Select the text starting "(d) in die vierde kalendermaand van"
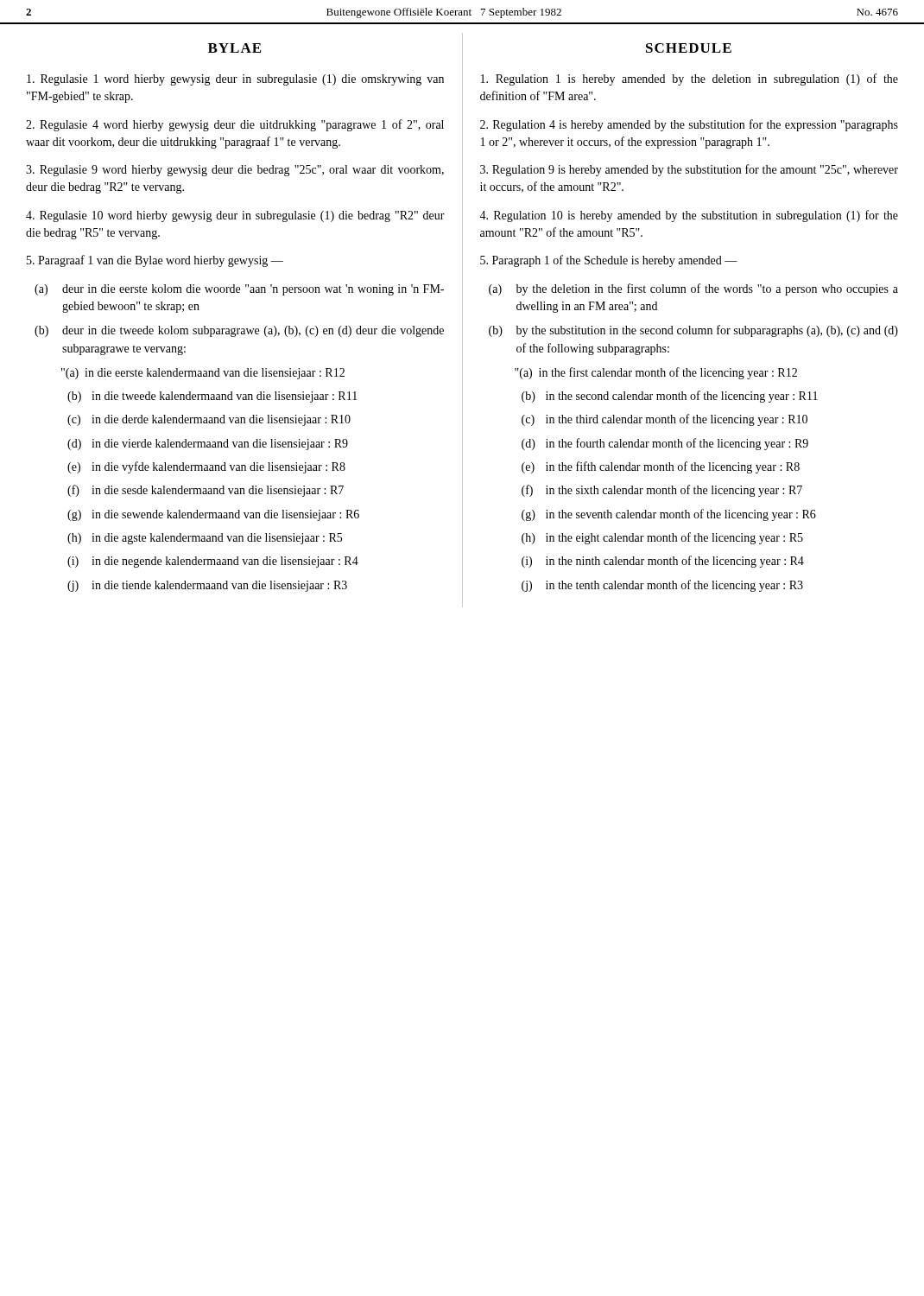Image resolution: width=924 pixels, height=1296 pixels. tap(256, 444)
